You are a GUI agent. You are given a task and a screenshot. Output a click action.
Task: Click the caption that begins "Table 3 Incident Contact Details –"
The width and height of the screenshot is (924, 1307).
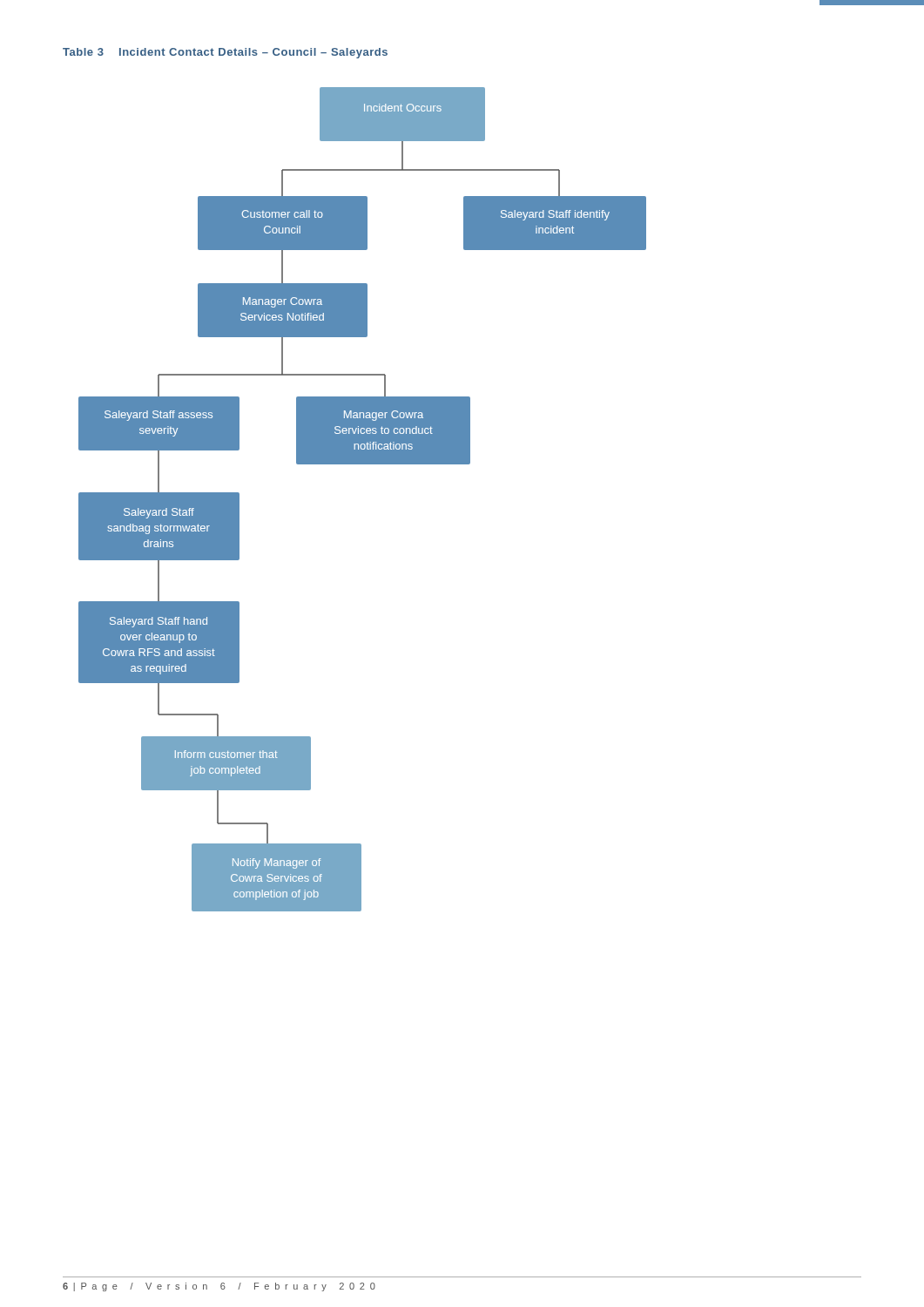pyautogui.click(x=226, y=52)
